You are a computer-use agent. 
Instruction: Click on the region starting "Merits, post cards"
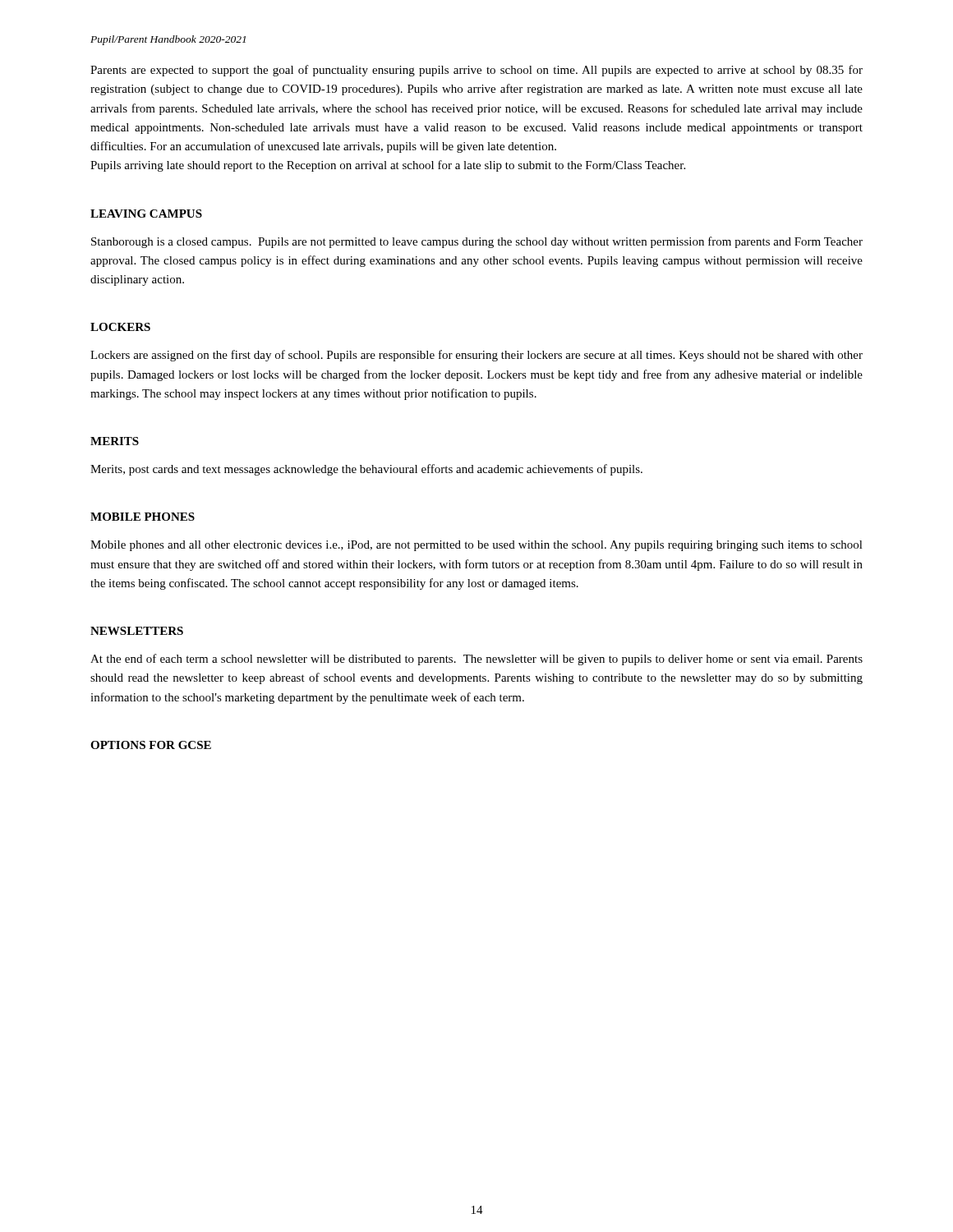pyautogui.click(x=476, y=469)
